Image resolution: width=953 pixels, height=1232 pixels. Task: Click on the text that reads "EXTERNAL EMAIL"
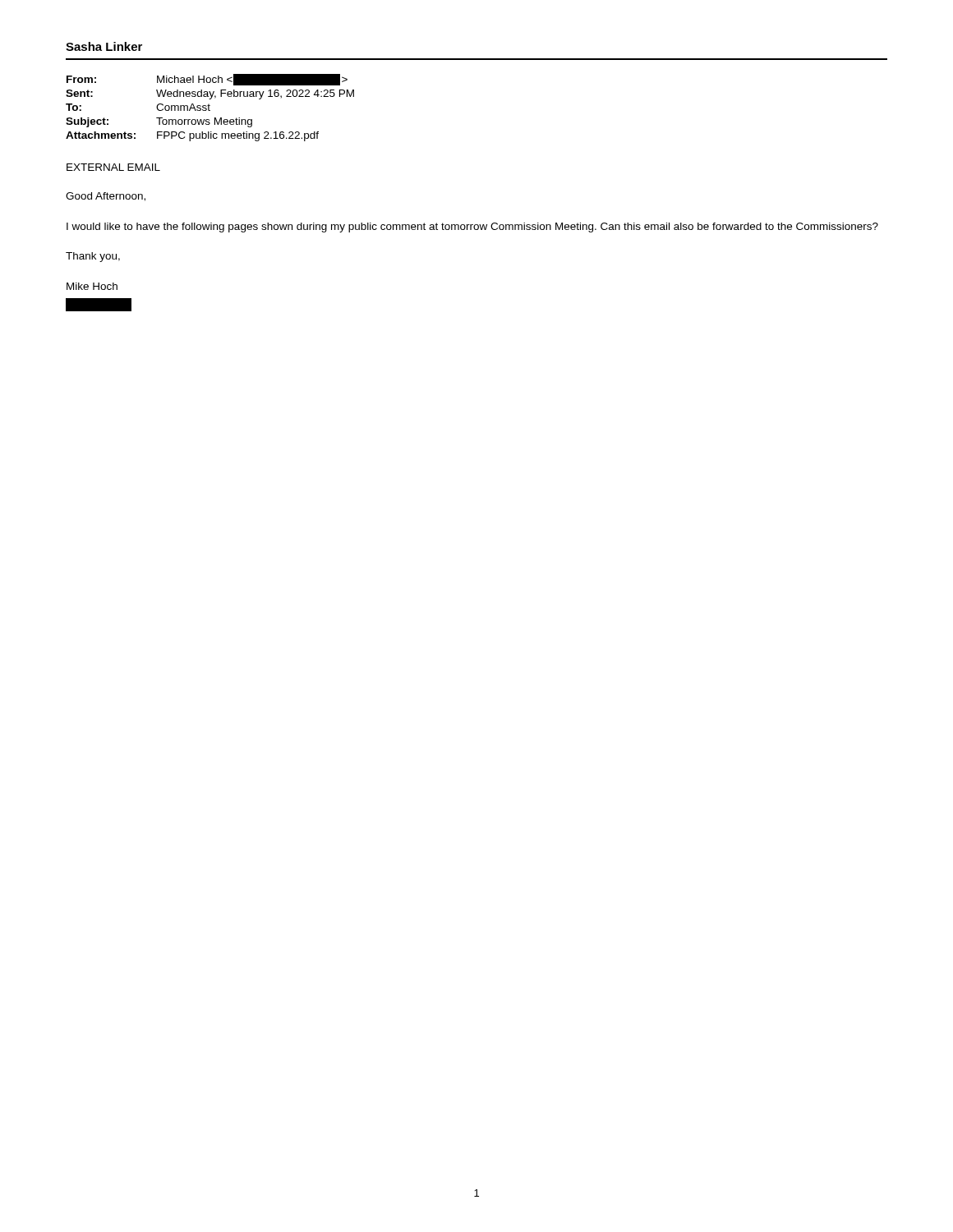pos(113,168)
